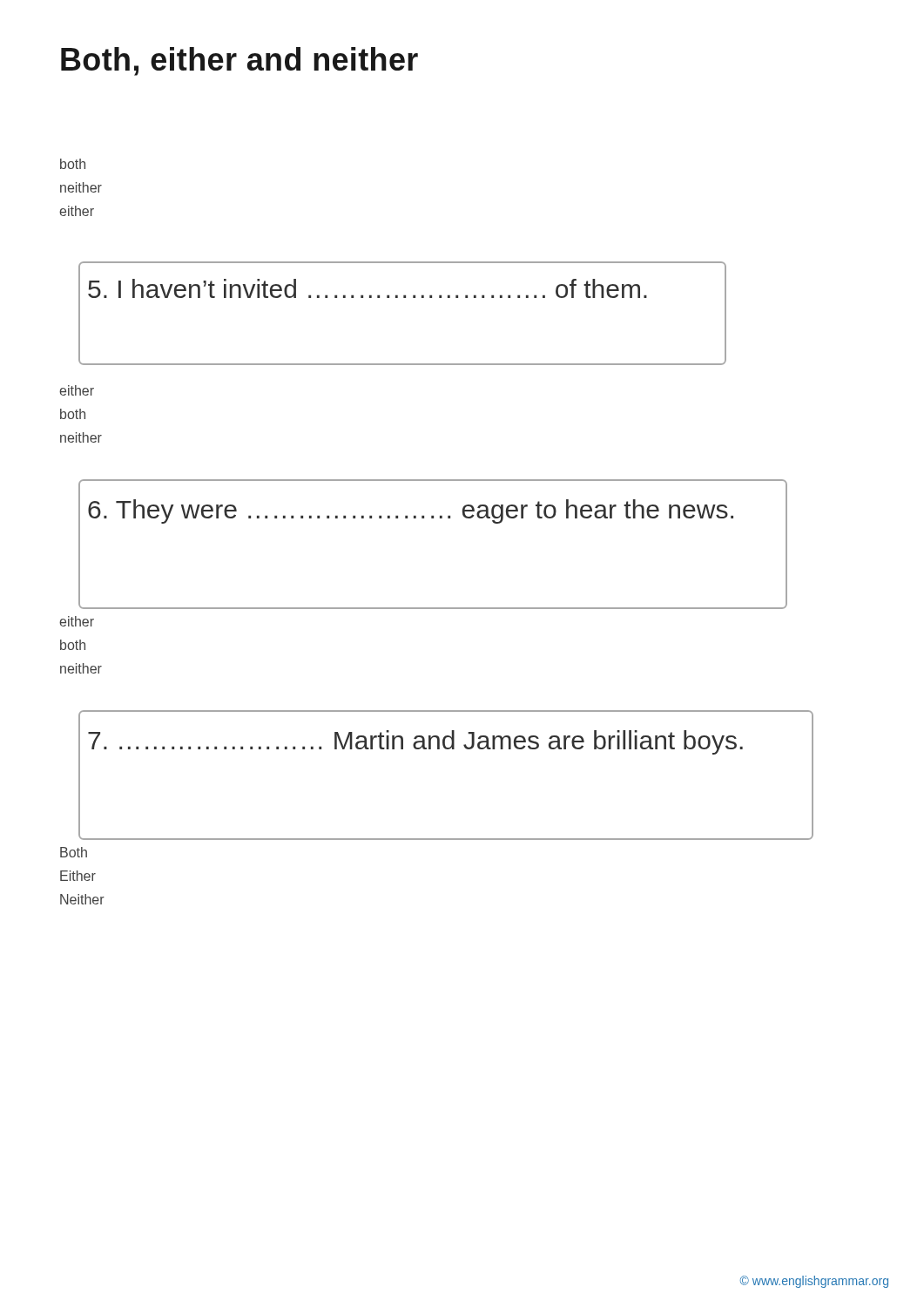Locate the text "Both, either and neither"
Viewport: 924px width, 1307px height.
[x=239, y=60]
